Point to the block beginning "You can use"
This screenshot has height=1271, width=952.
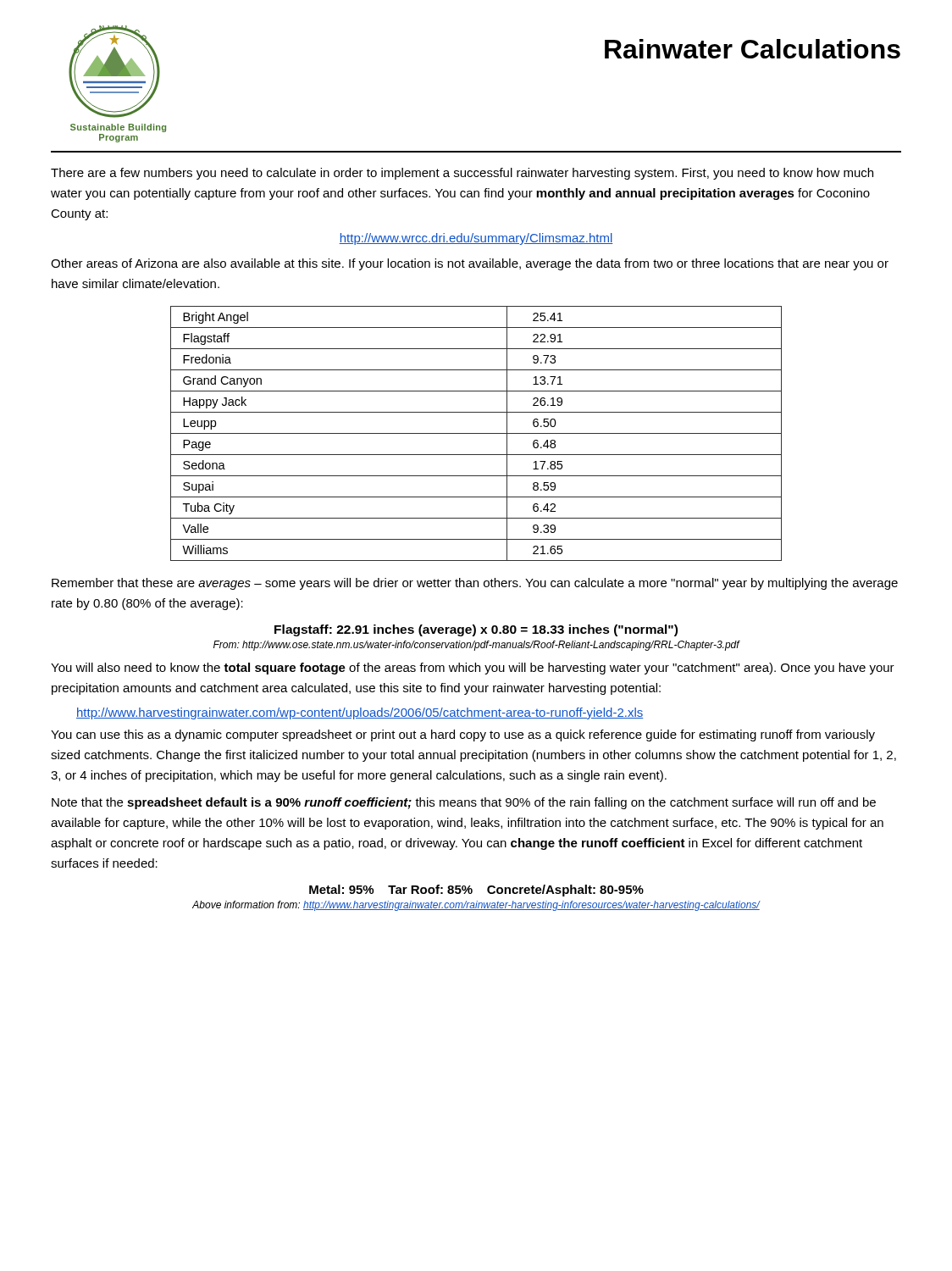coord(474,755)
